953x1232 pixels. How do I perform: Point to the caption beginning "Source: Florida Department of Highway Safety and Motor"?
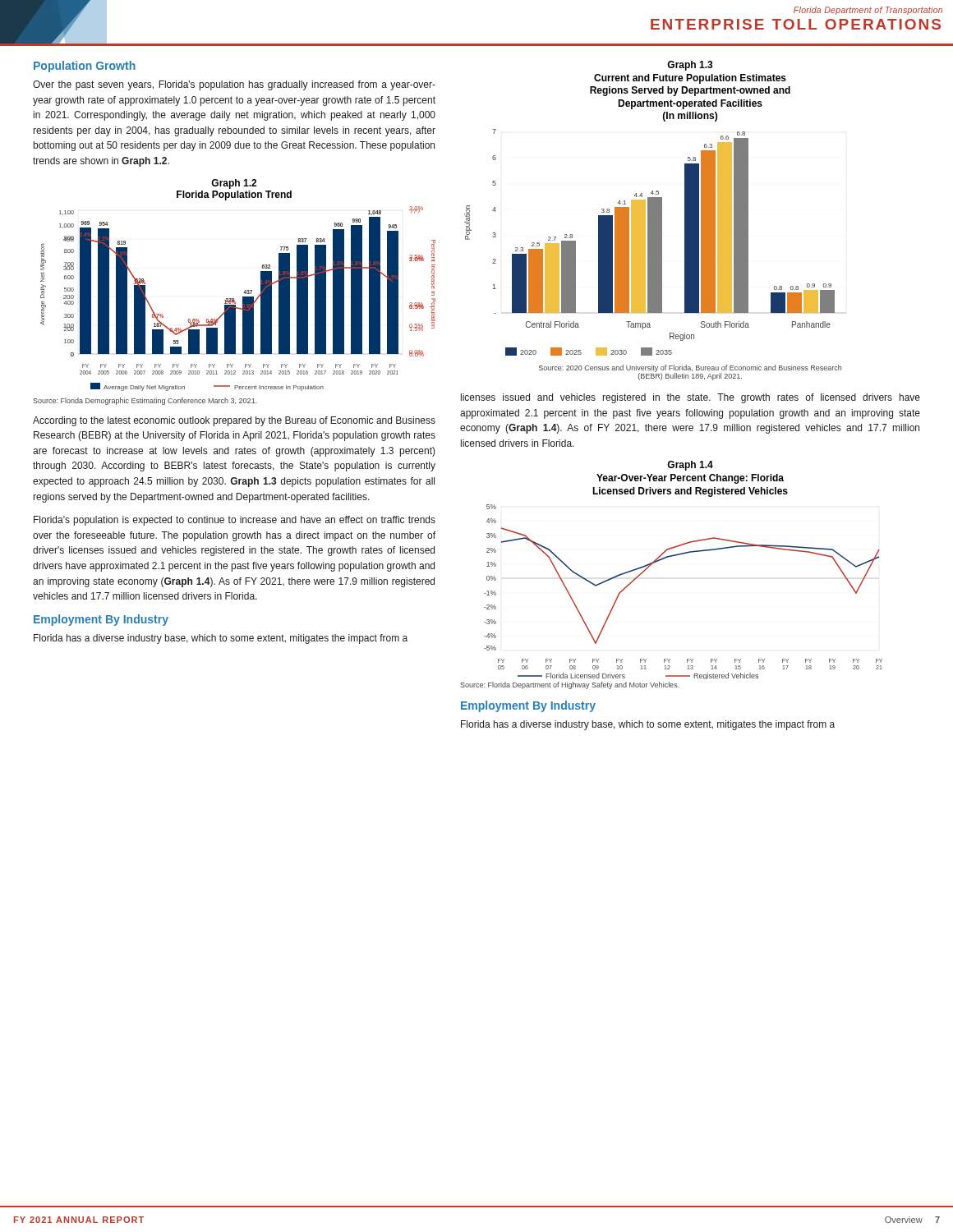tap(570, 685)
